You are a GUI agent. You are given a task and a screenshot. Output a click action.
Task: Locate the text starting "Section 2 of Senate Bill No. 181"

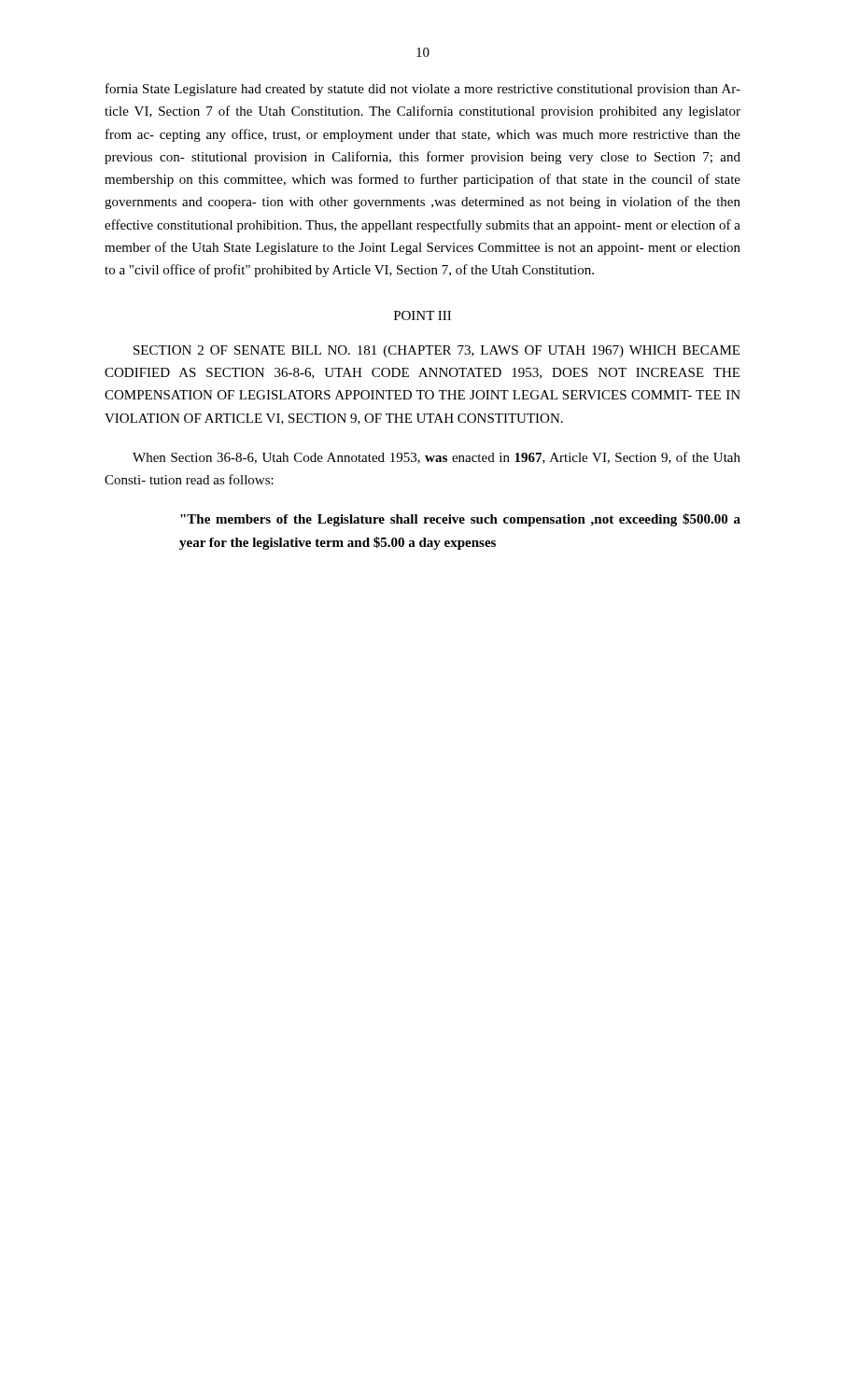click(422, 384)
